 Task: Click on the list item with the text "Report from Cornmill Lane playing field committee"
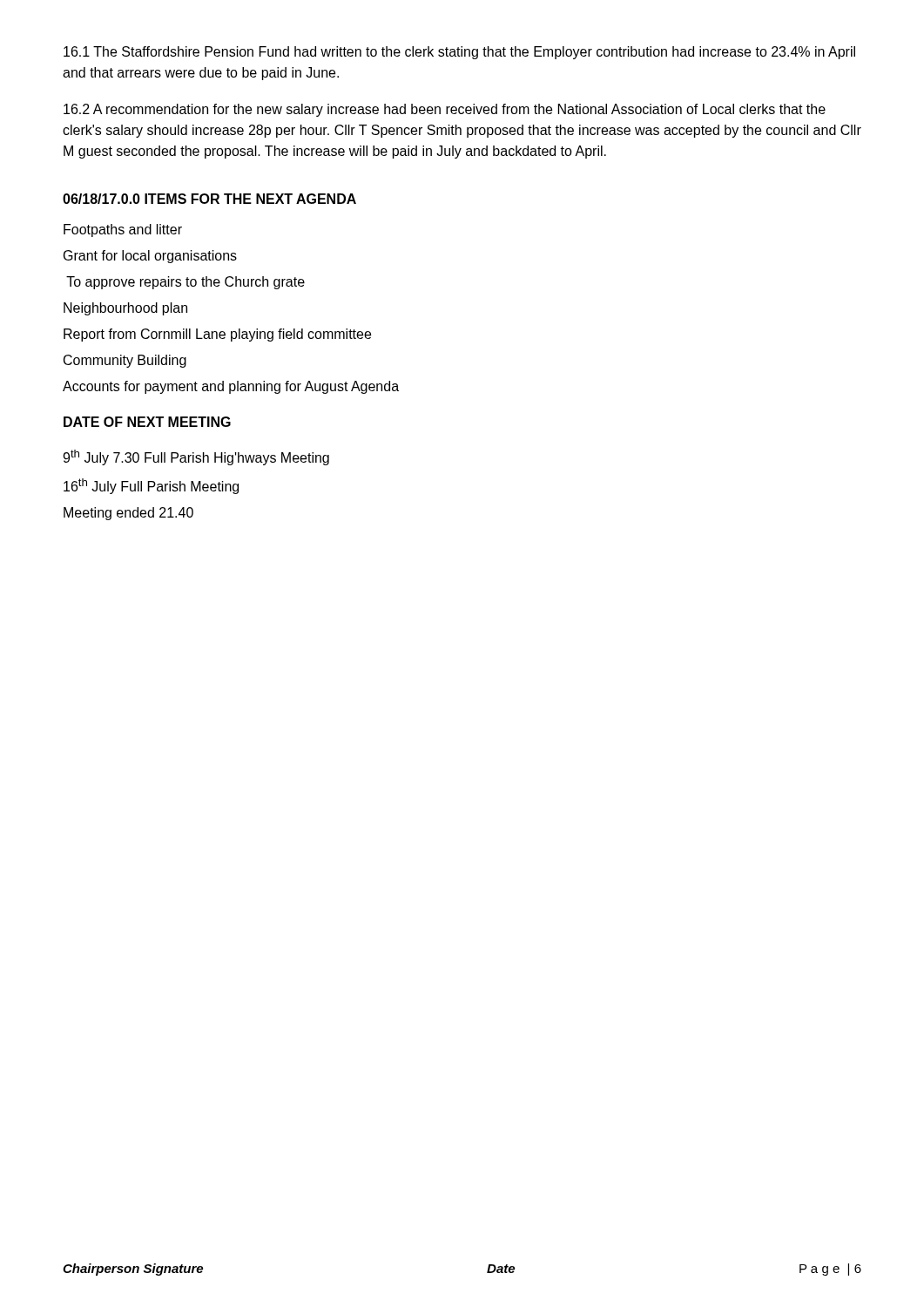pyautogui.click(x=217, y=335)
